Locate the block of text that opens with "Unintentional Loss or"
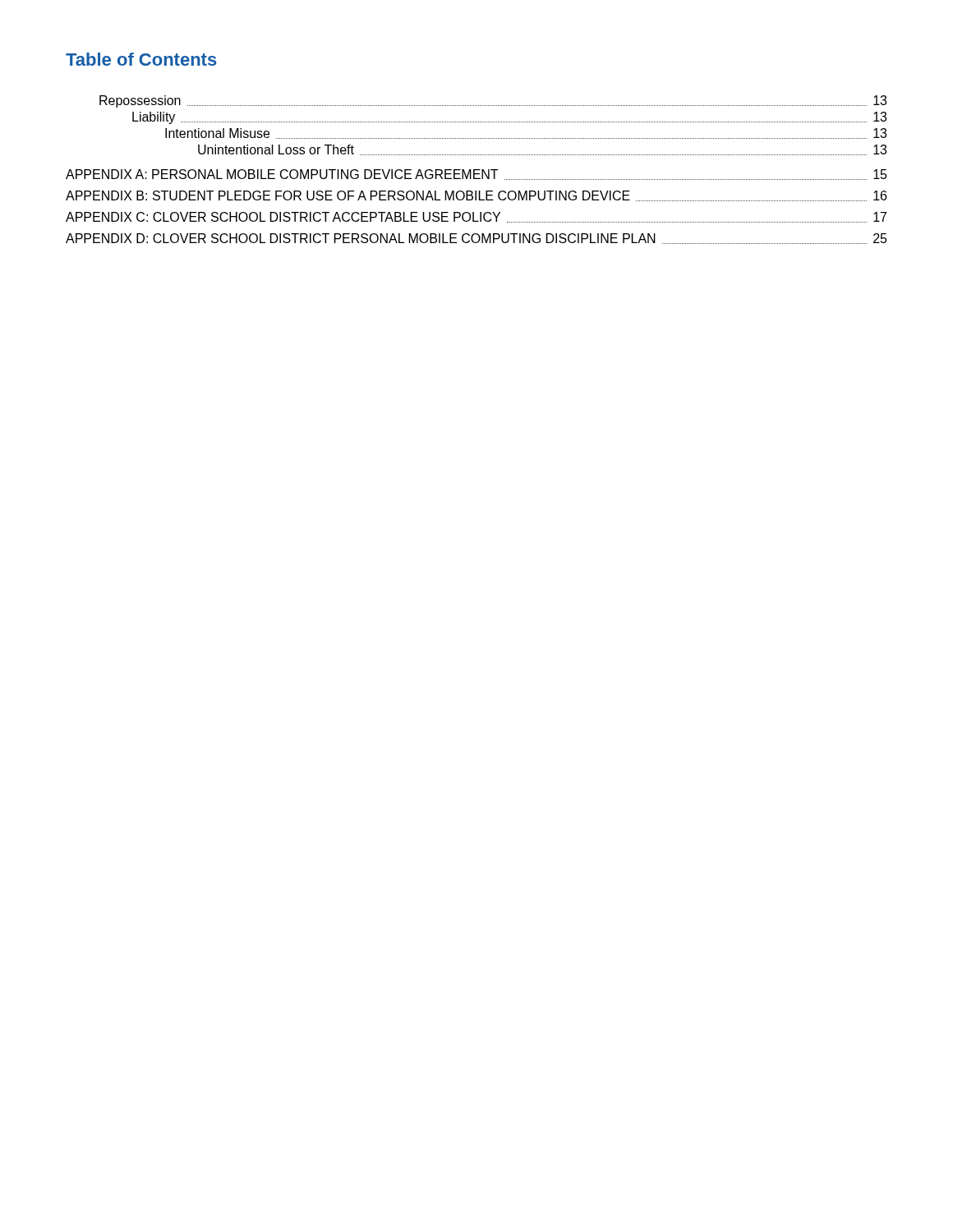The width and height of the screenshot is (953, 1232). (476, 150)
